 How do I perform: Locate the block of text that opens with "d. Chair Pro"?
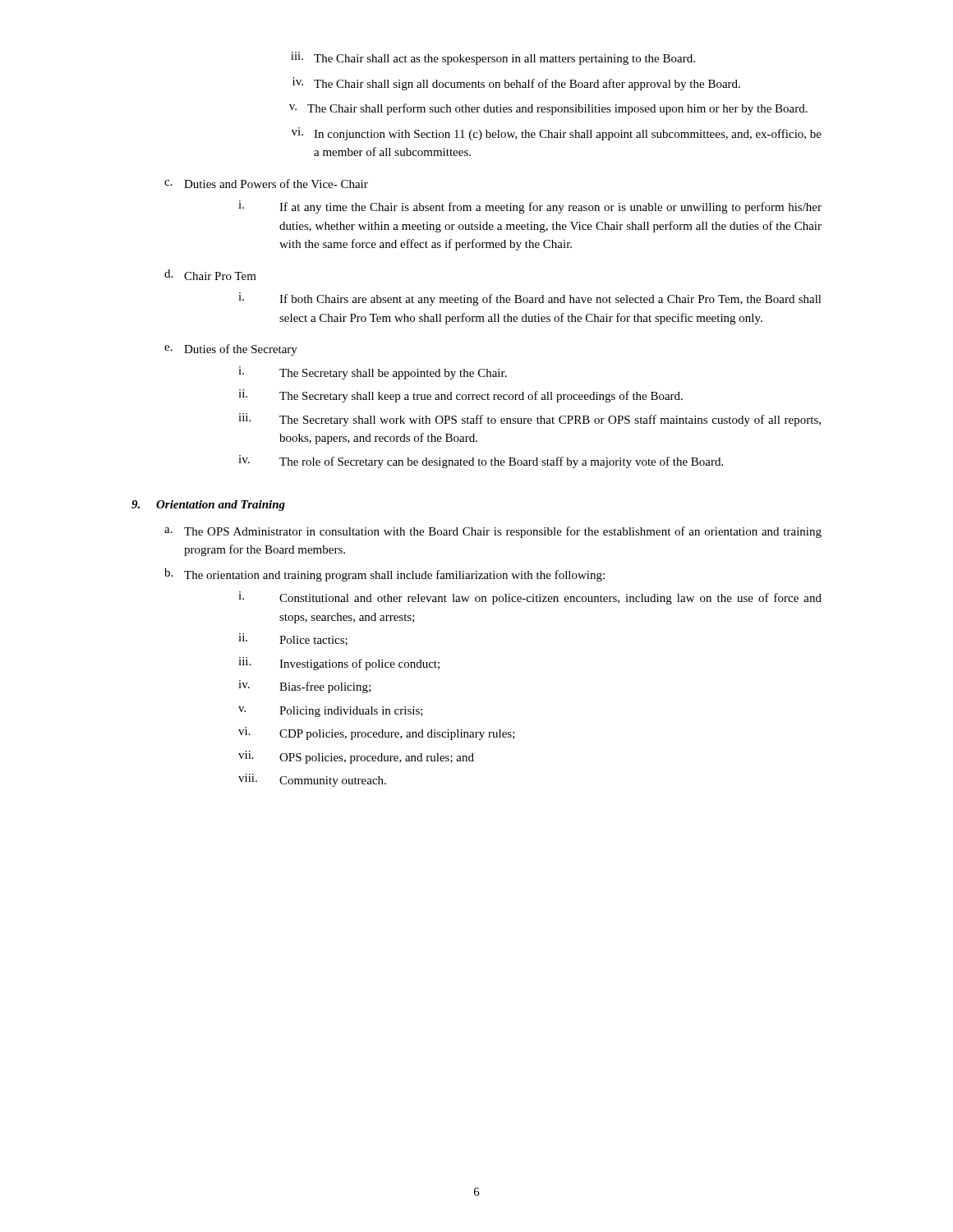210,276
